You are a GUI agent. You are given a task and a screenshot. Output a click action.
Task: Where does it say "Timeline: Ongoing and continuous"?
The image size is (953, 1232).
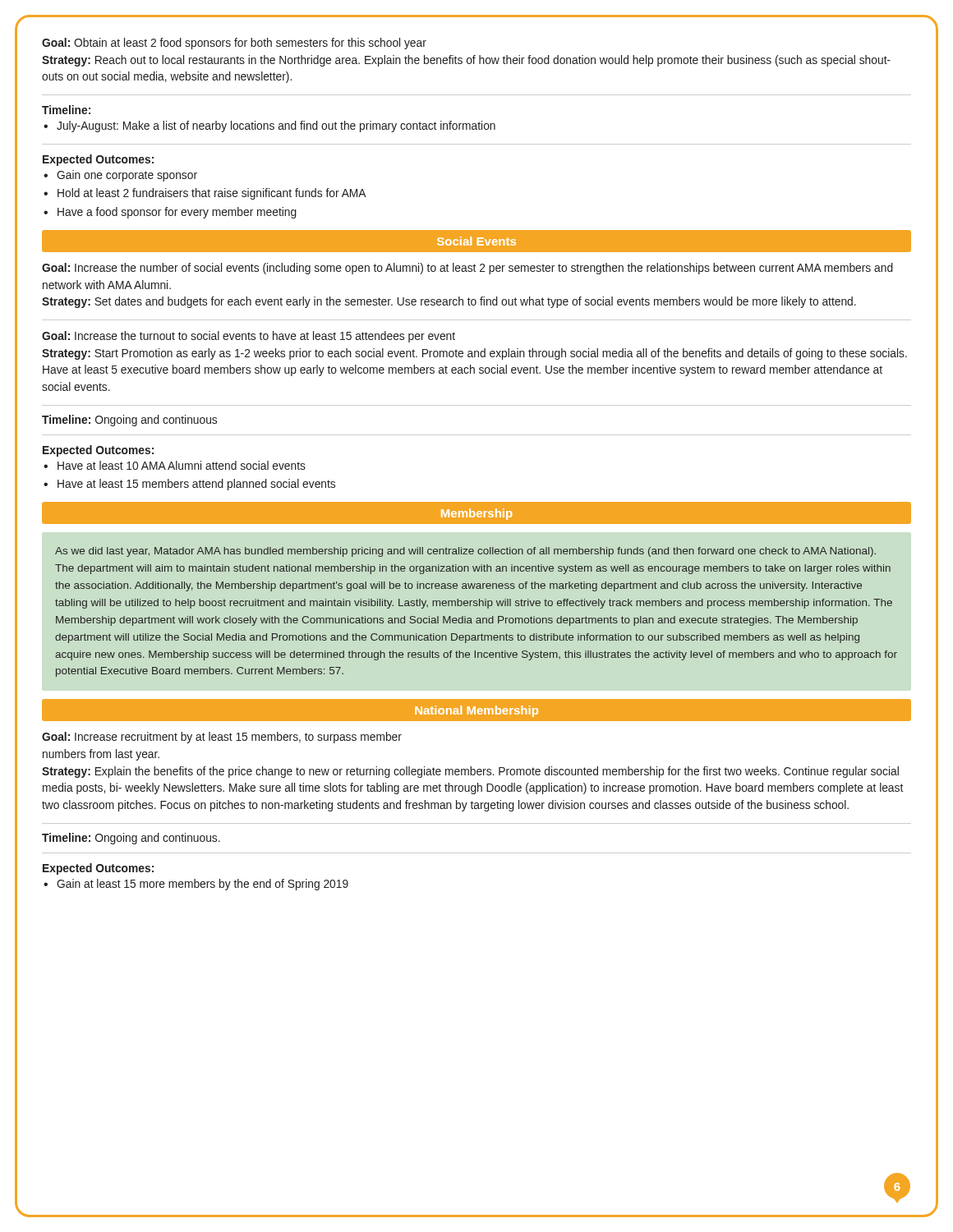point(130,420)
